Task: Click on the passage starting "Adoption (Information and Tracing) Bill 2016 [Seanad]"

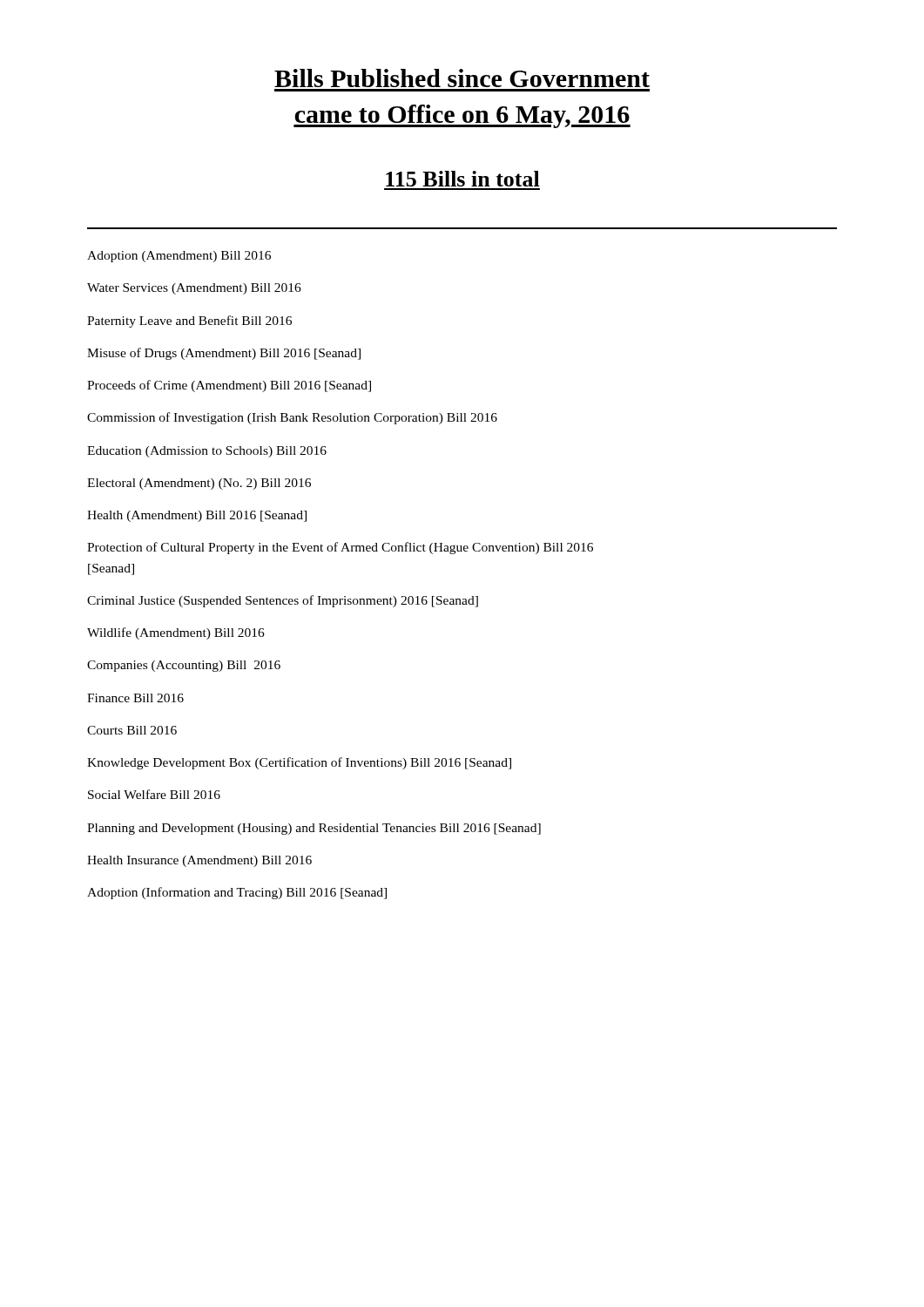Action: (x=237, y=892)
